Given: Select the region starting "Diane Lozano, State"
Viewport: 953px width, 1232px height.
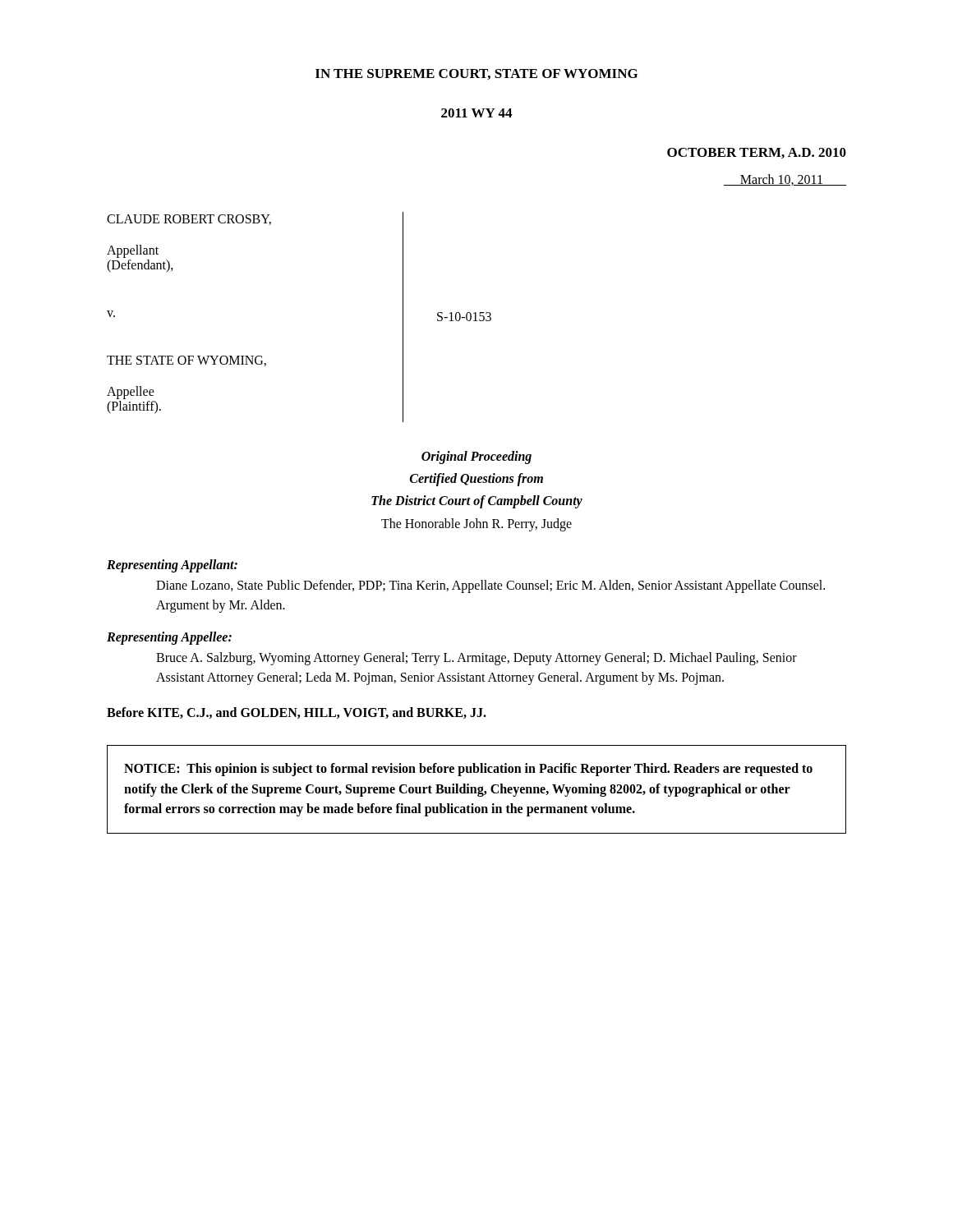Looking at the screenshot, I should (493, 595).
